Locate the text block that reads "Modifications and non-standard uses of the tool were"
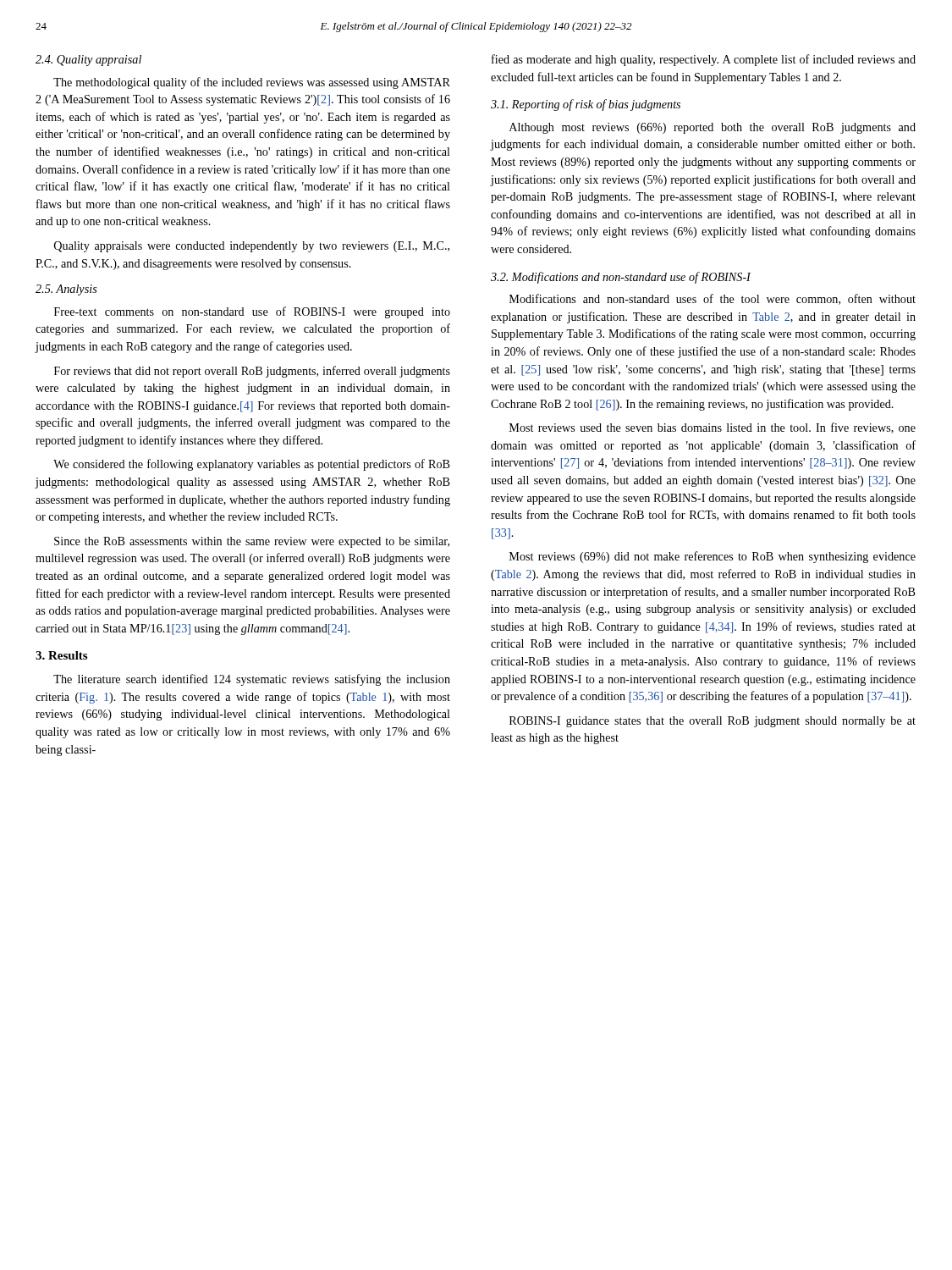This screenshot has width=952, height=1270. pos(703,352)
